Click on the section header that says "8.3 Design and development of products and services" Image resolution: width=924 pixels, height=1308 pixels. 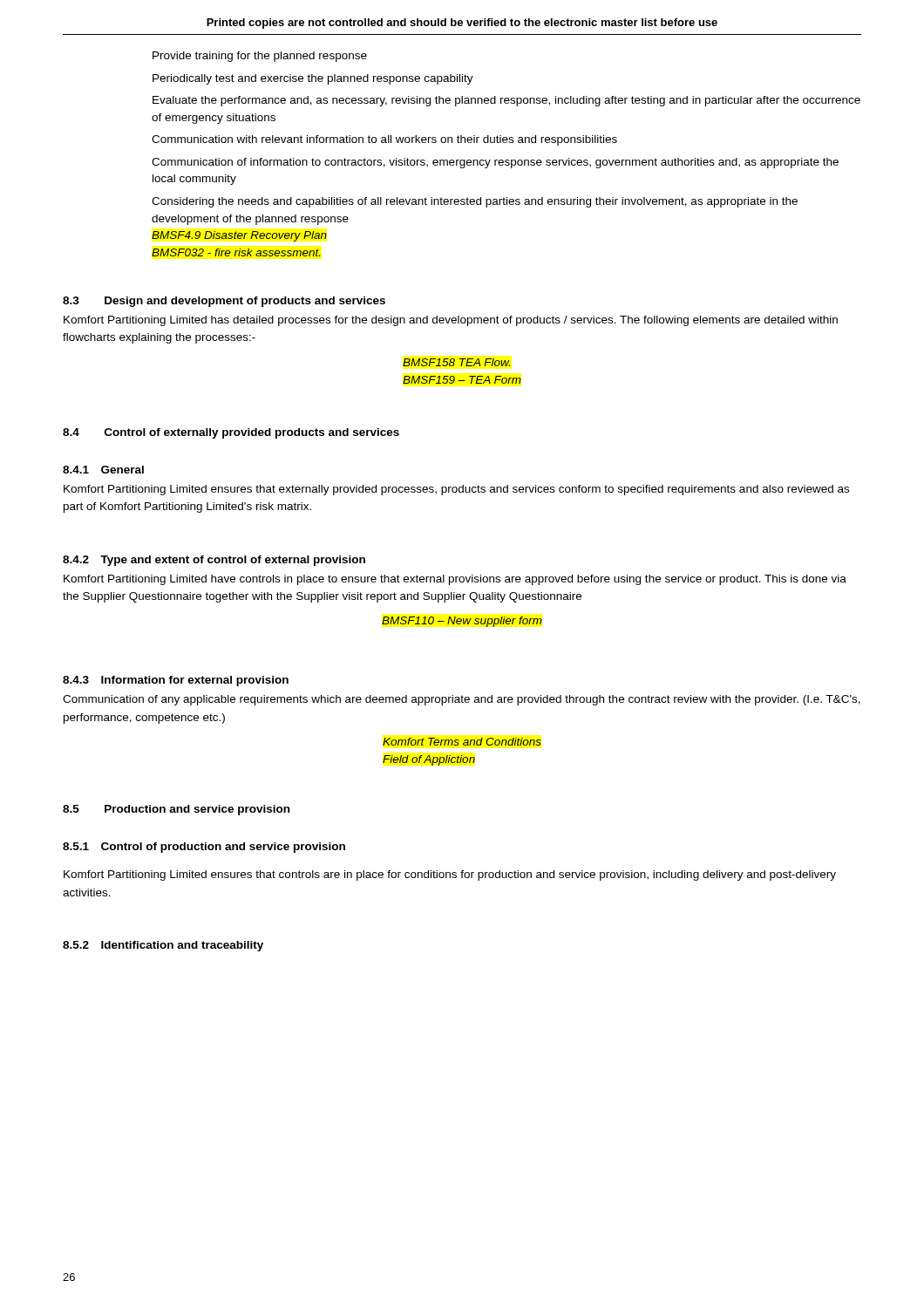coord(224,301)
